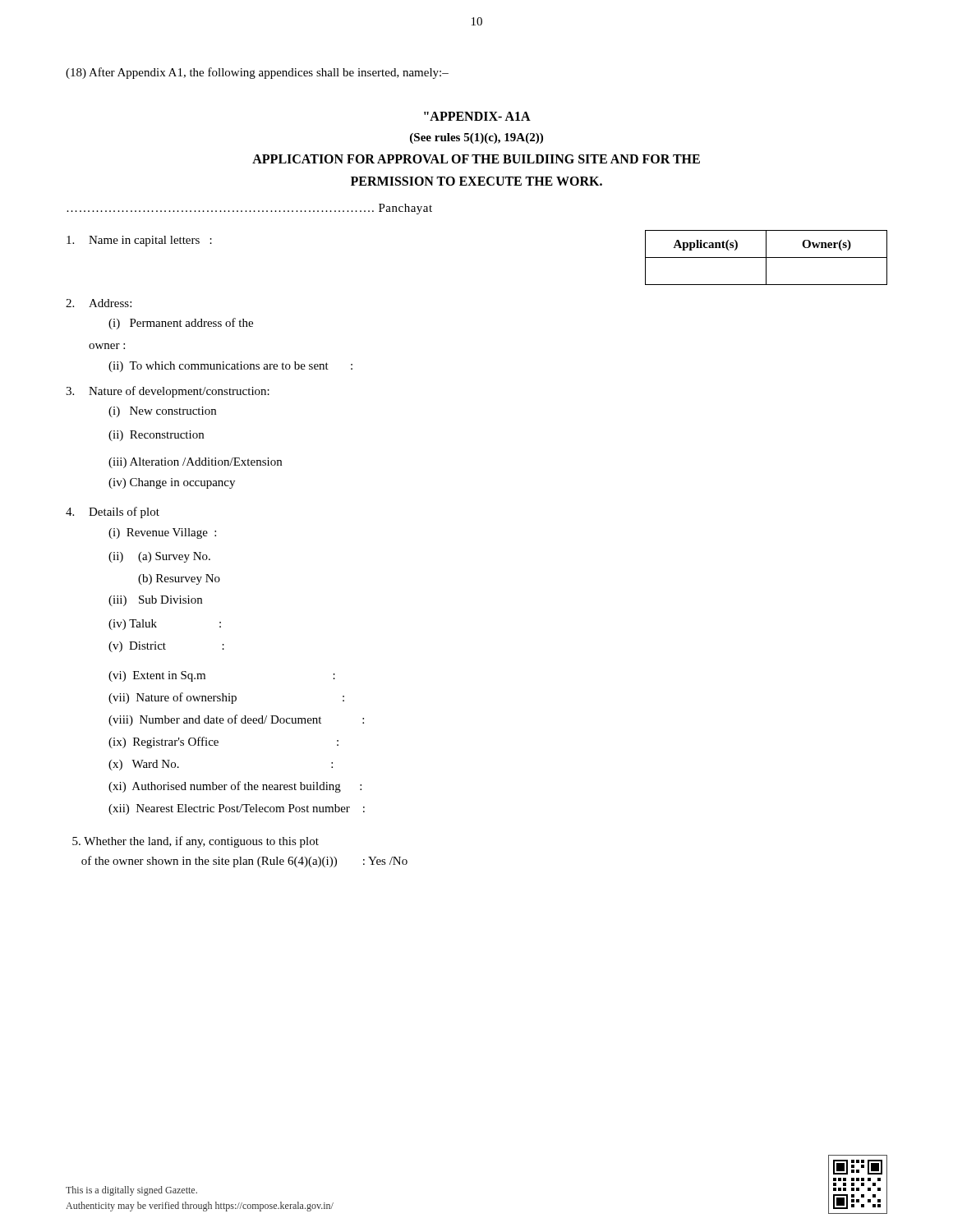The width and height of the screenshot is (953, 1232).
Task: Find the table that mentions "Applicant(s) Owner(s)"
Action: pyautogui.click(x=766, y=257)
